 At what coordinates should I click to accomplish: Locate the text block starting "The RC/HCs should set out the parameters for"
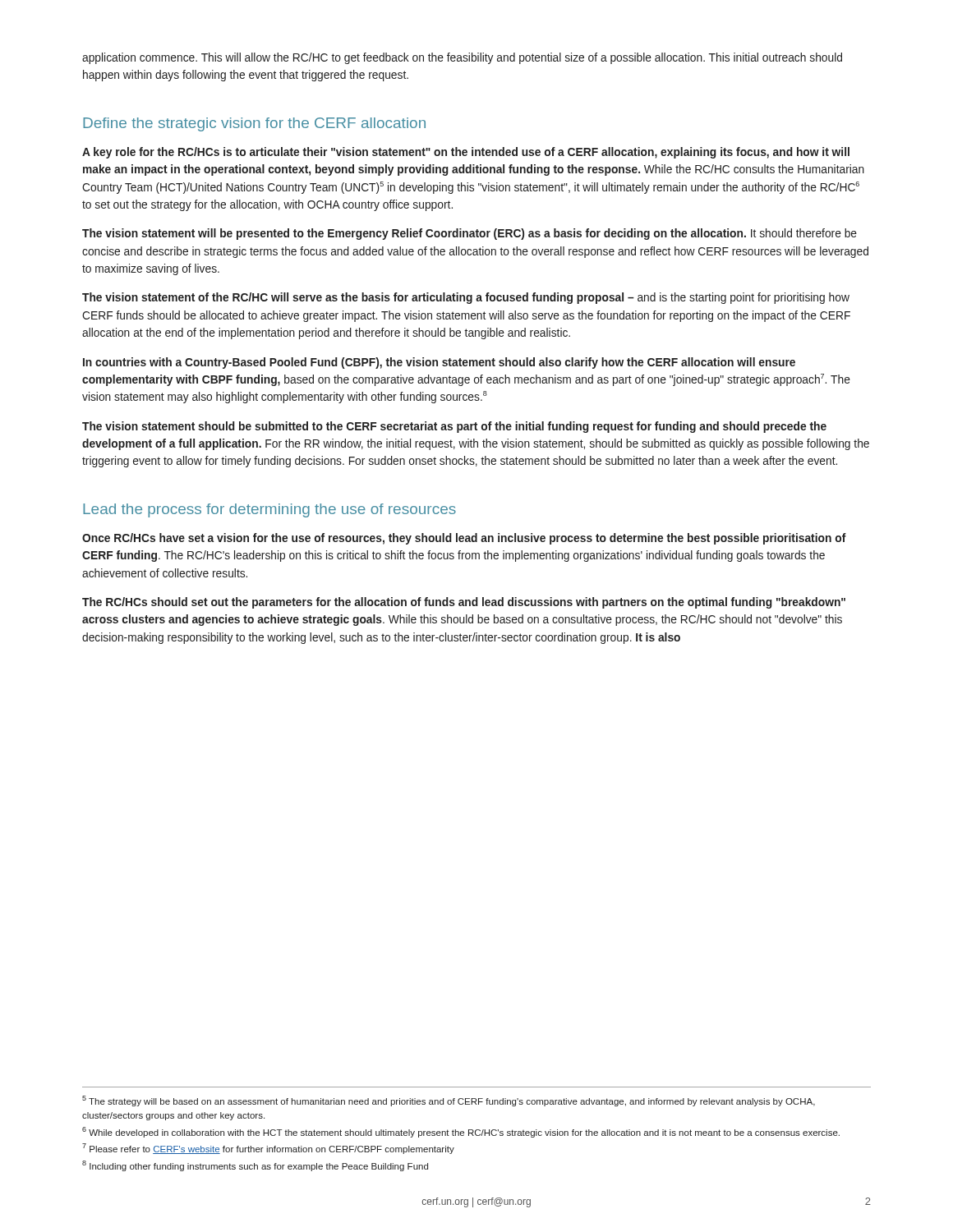tap(464, 620)
